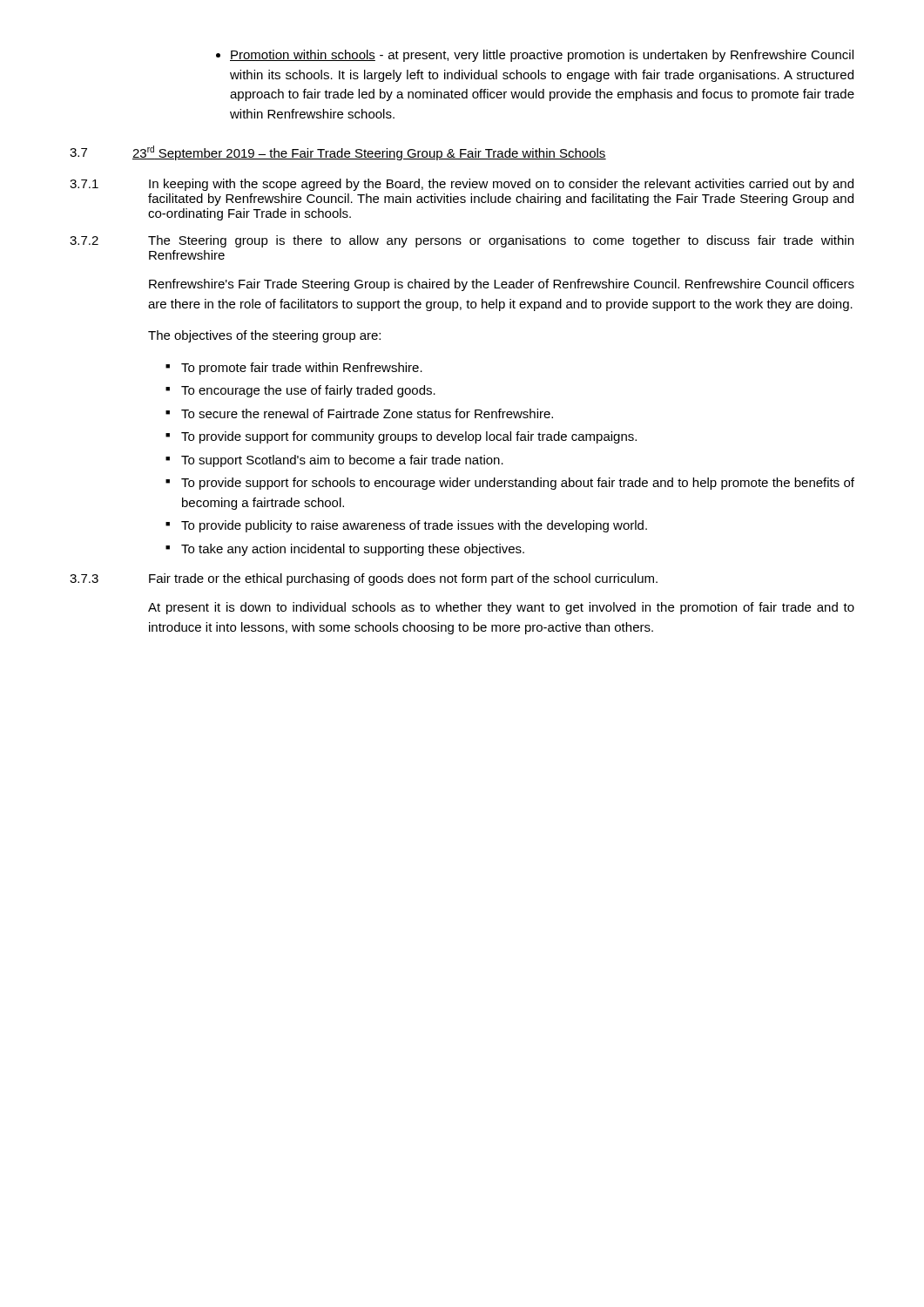
Task: Click on the text starting "Renfrewshire's Fair Trade Steering Group is chaired by"
Action: (x=501, y=293)
